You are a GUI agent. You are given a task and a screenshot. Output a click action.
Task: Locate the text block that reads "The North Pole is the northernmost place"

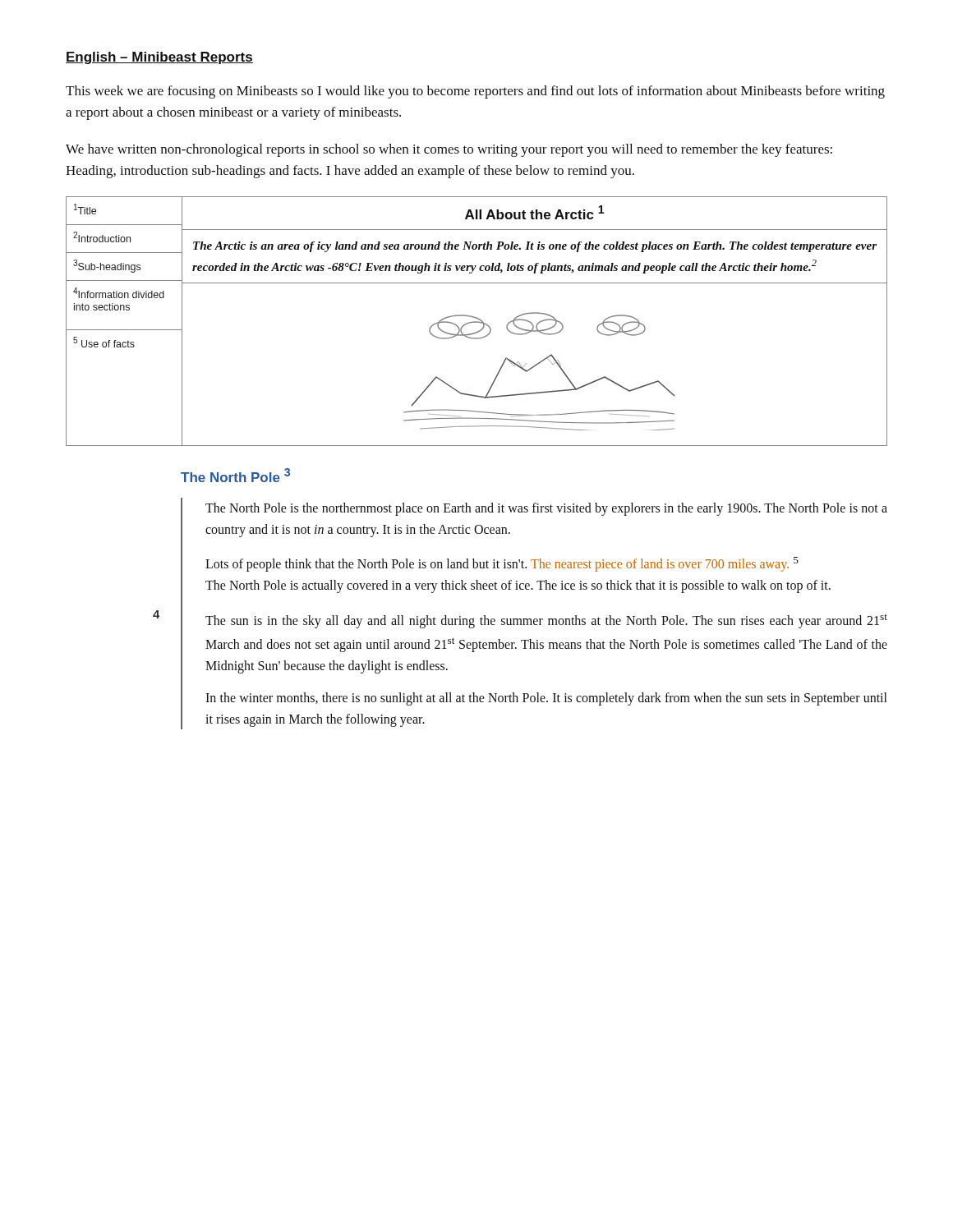(x=546, y=519)
